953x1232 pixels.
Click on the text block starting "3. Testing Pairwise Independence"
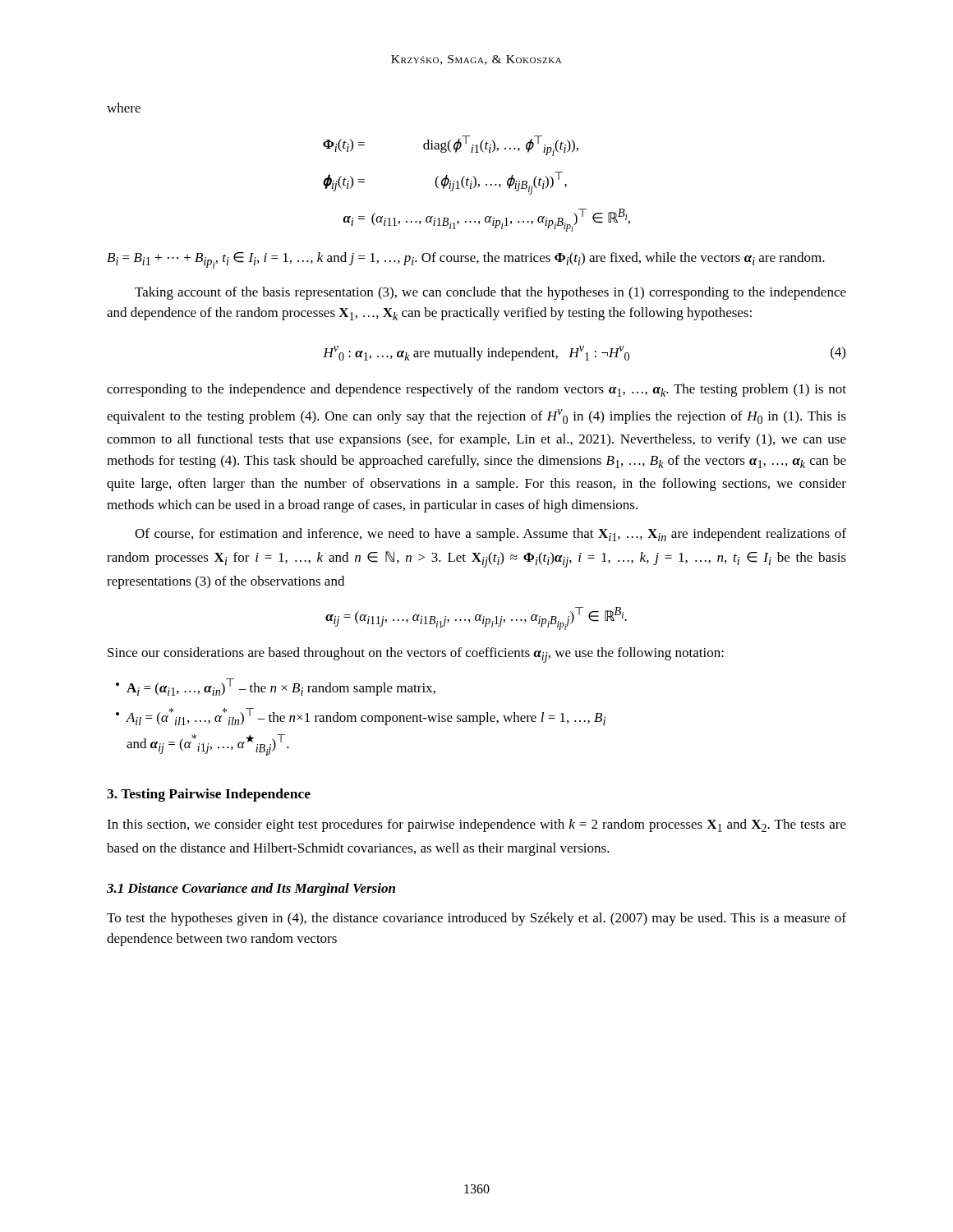click(209, 793)
